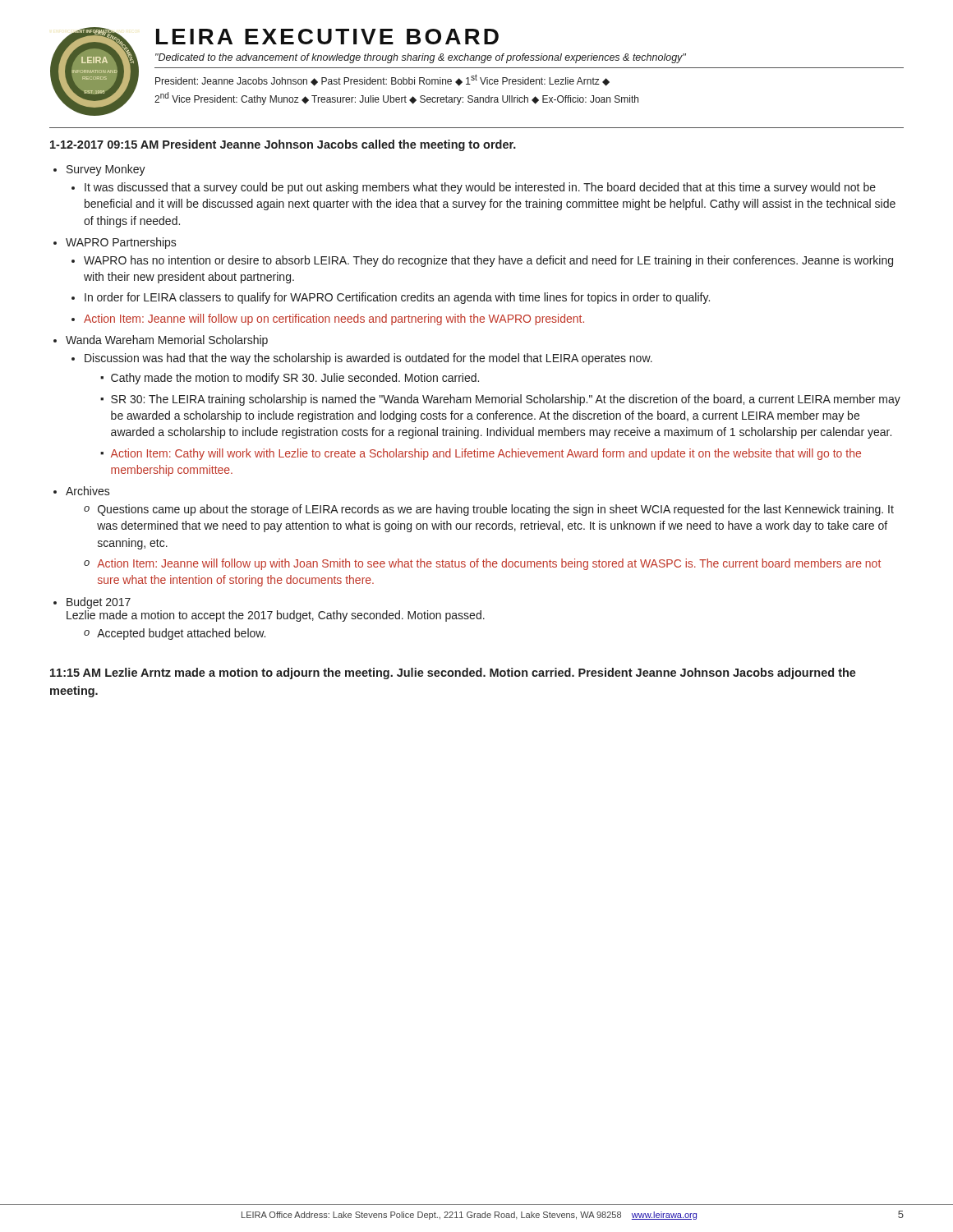The width and height of the screenshot is (953, 1232).
Task: Point to the block beginning "Survey Monkey It was discussed that a survey"
Action: (485, 196)
